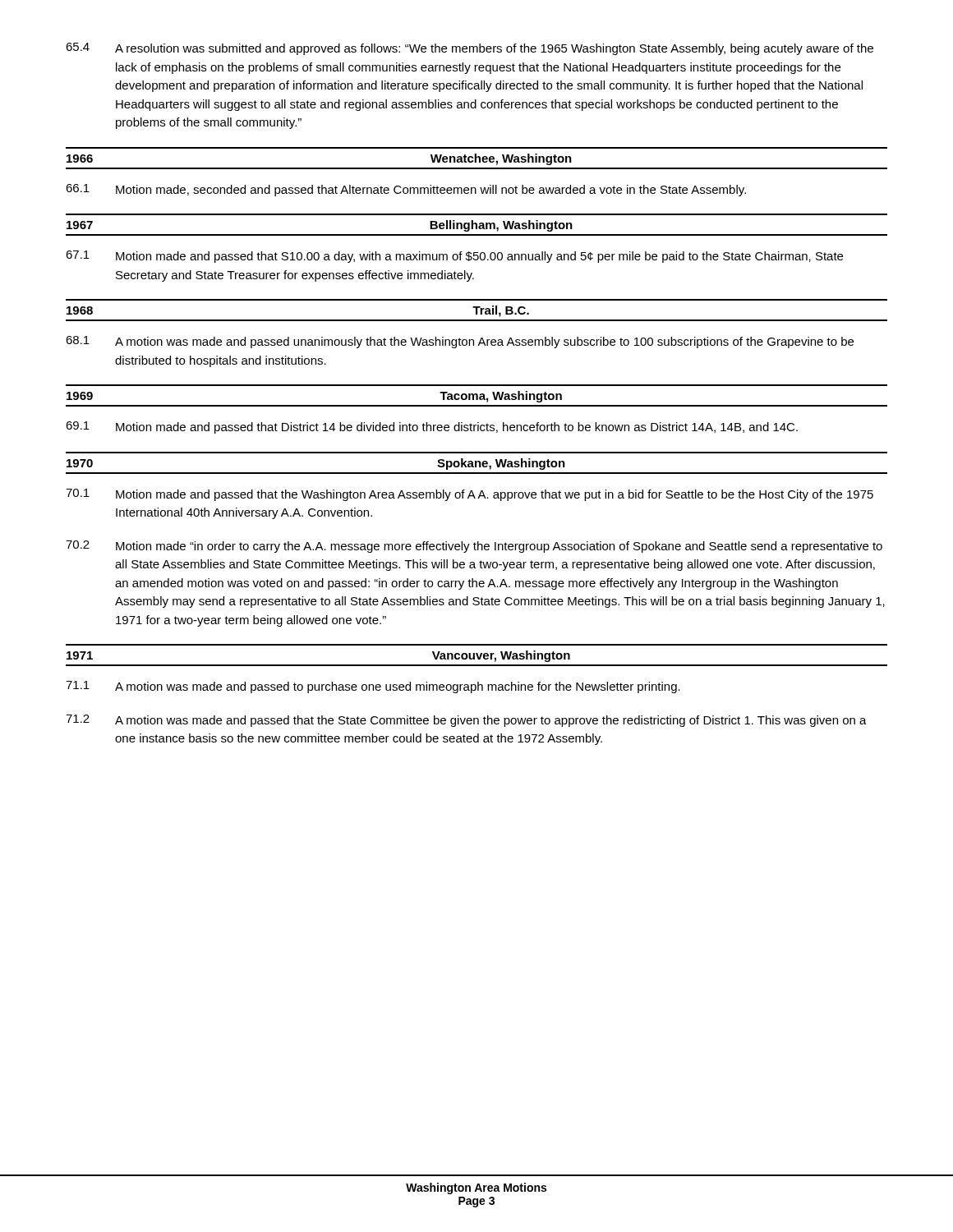Select the section header with the text "1969 Tacoma, Washington"
953x1232 pixels.
coord(476,395)
